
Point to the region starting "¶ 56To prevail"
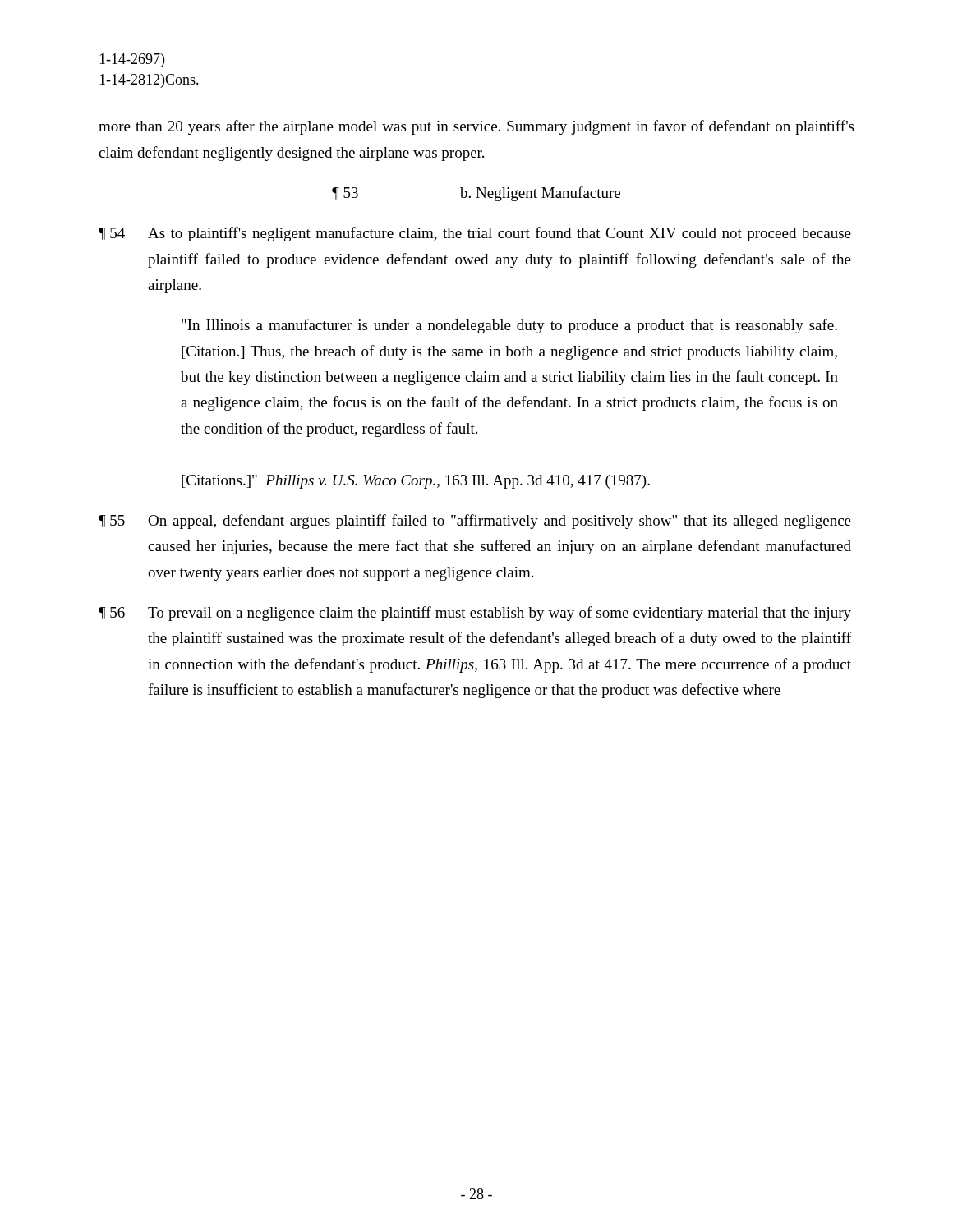[x=475, y=651]
